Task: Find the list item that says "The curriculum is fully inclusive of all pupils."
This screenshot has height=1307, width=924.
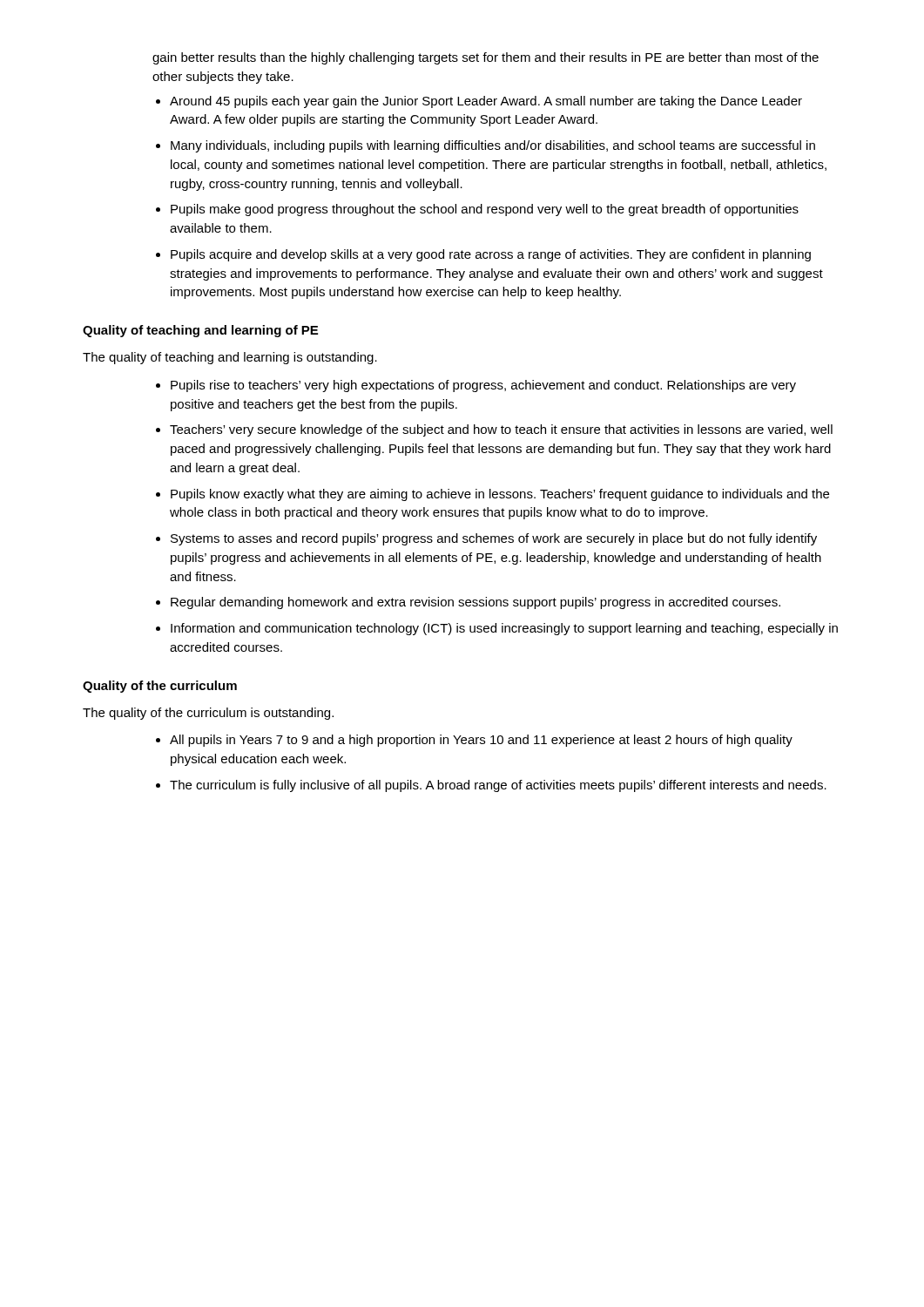Action: coord(506,785)
